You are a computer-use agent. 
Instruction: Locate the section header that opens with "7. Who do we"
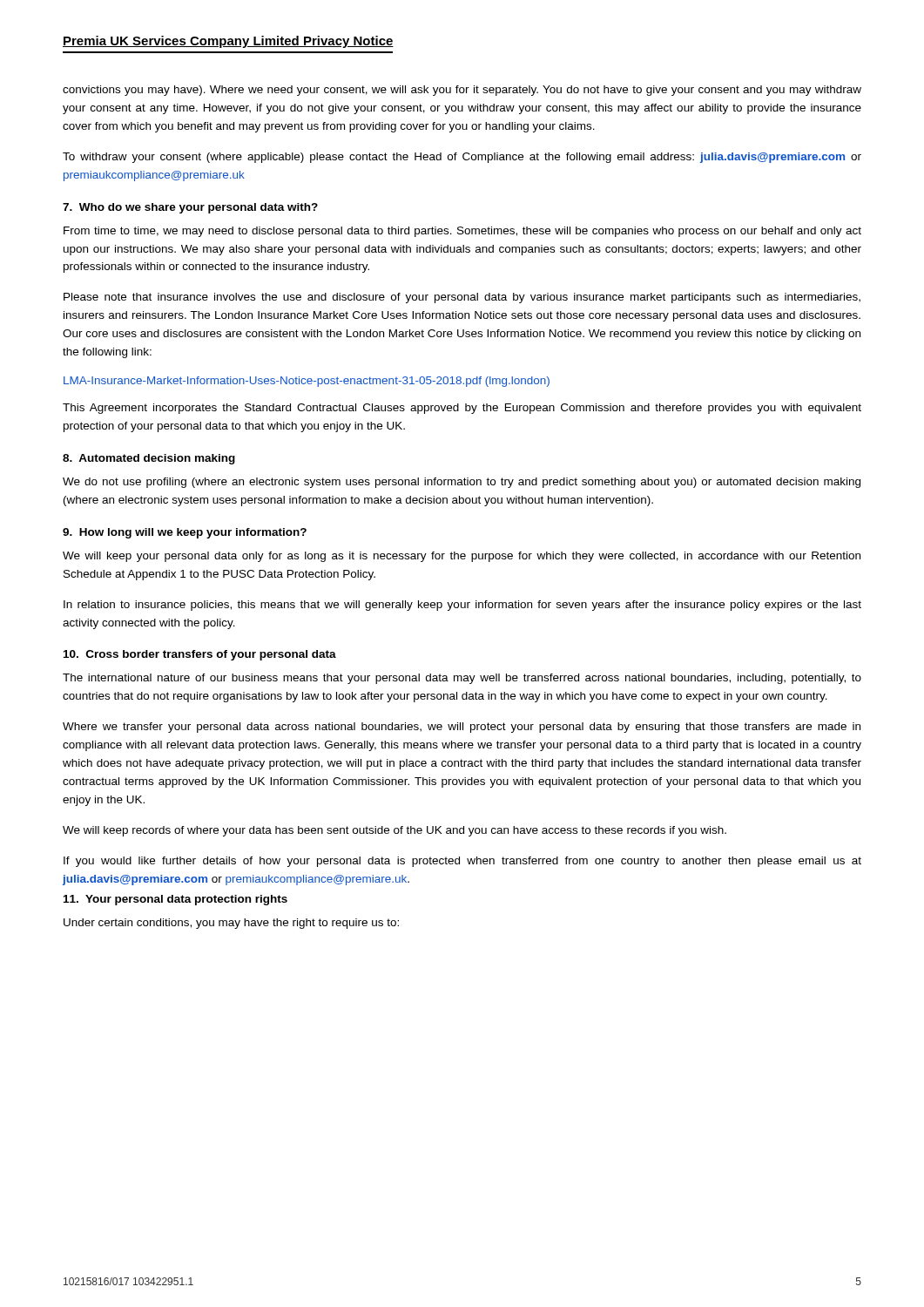[190, 207]
